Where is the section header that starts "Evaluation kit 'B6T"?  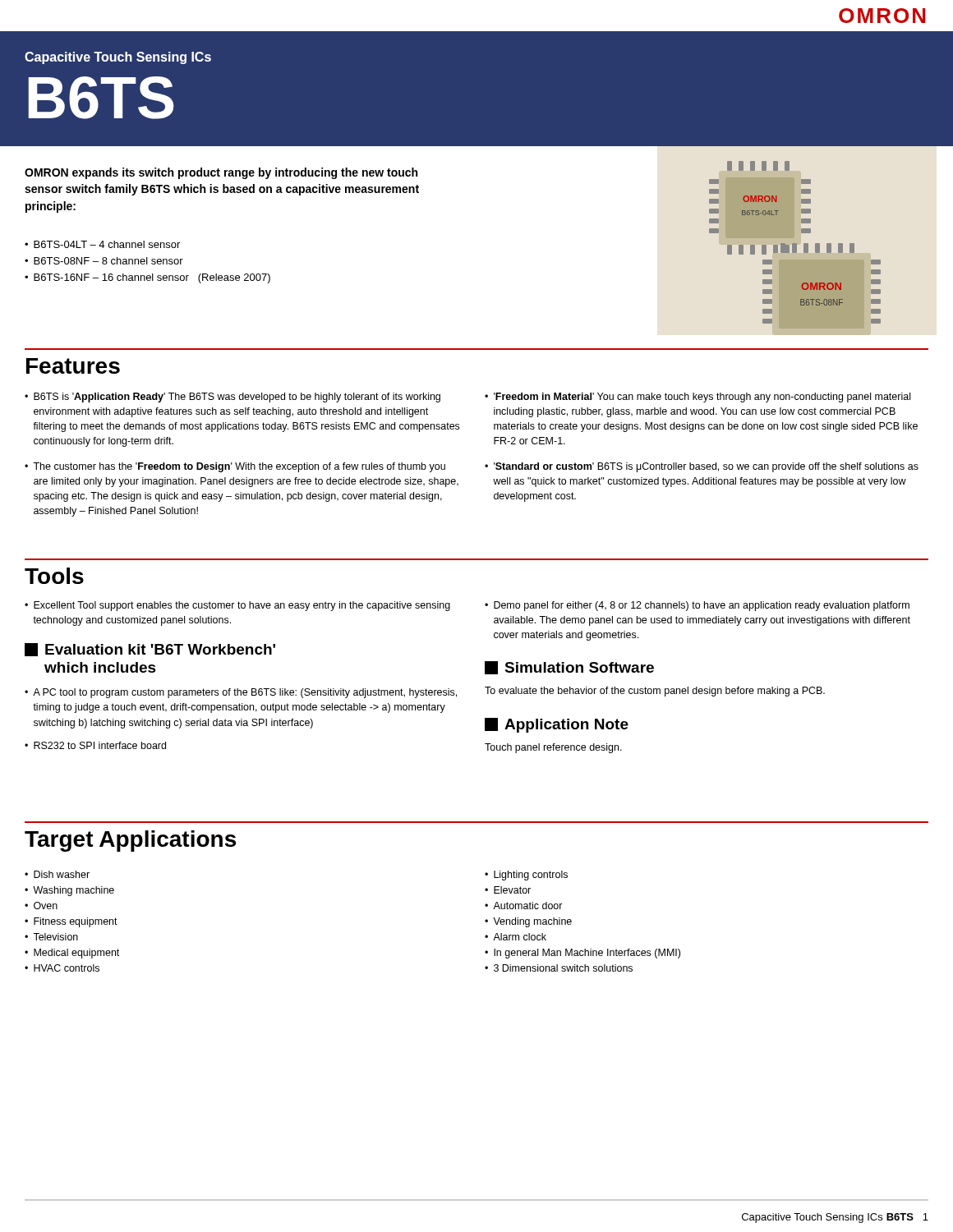(x=242, y=659)
